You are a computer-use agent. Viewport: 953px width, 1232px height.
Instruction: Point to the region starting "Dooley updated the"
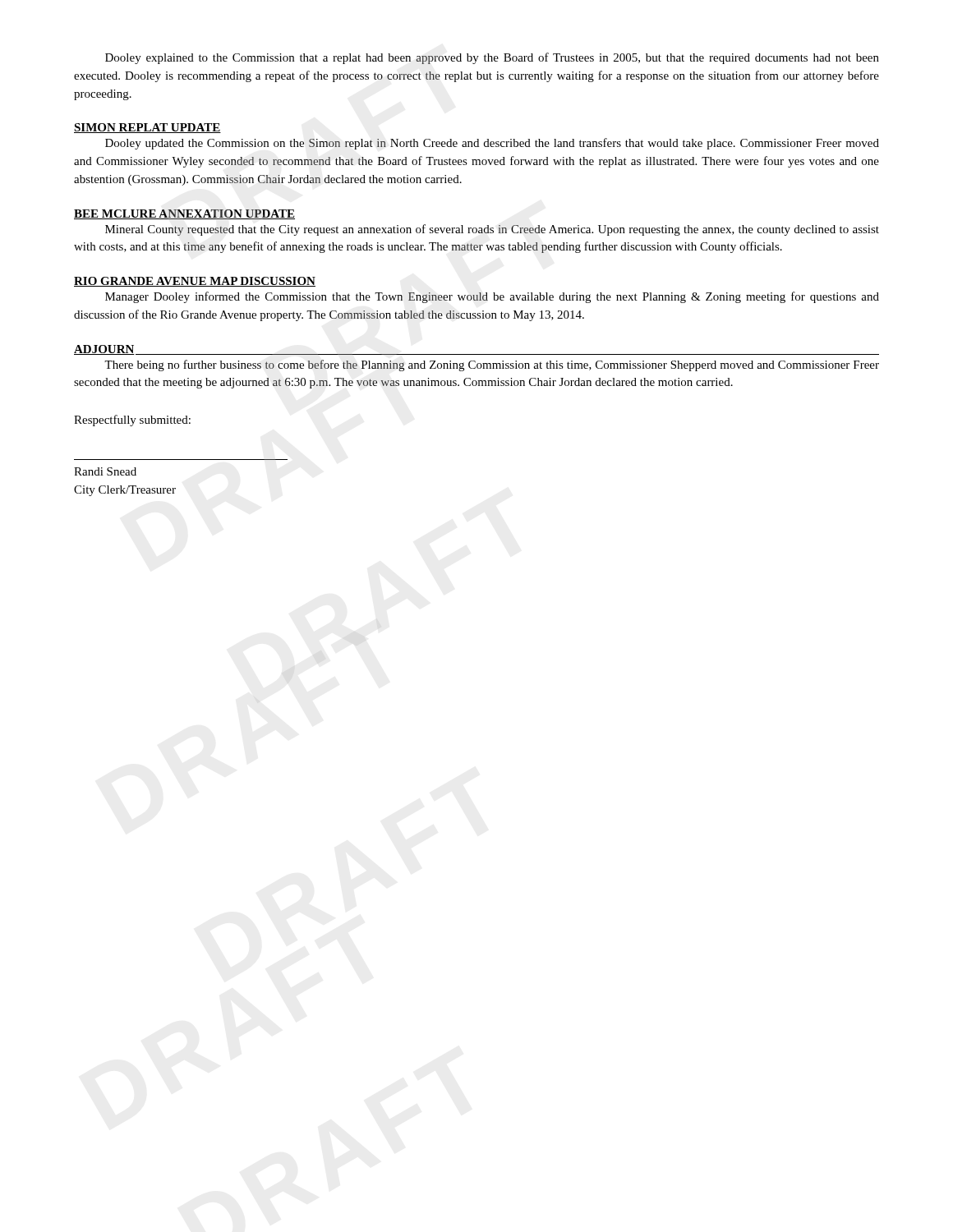[x=476, y=162]
